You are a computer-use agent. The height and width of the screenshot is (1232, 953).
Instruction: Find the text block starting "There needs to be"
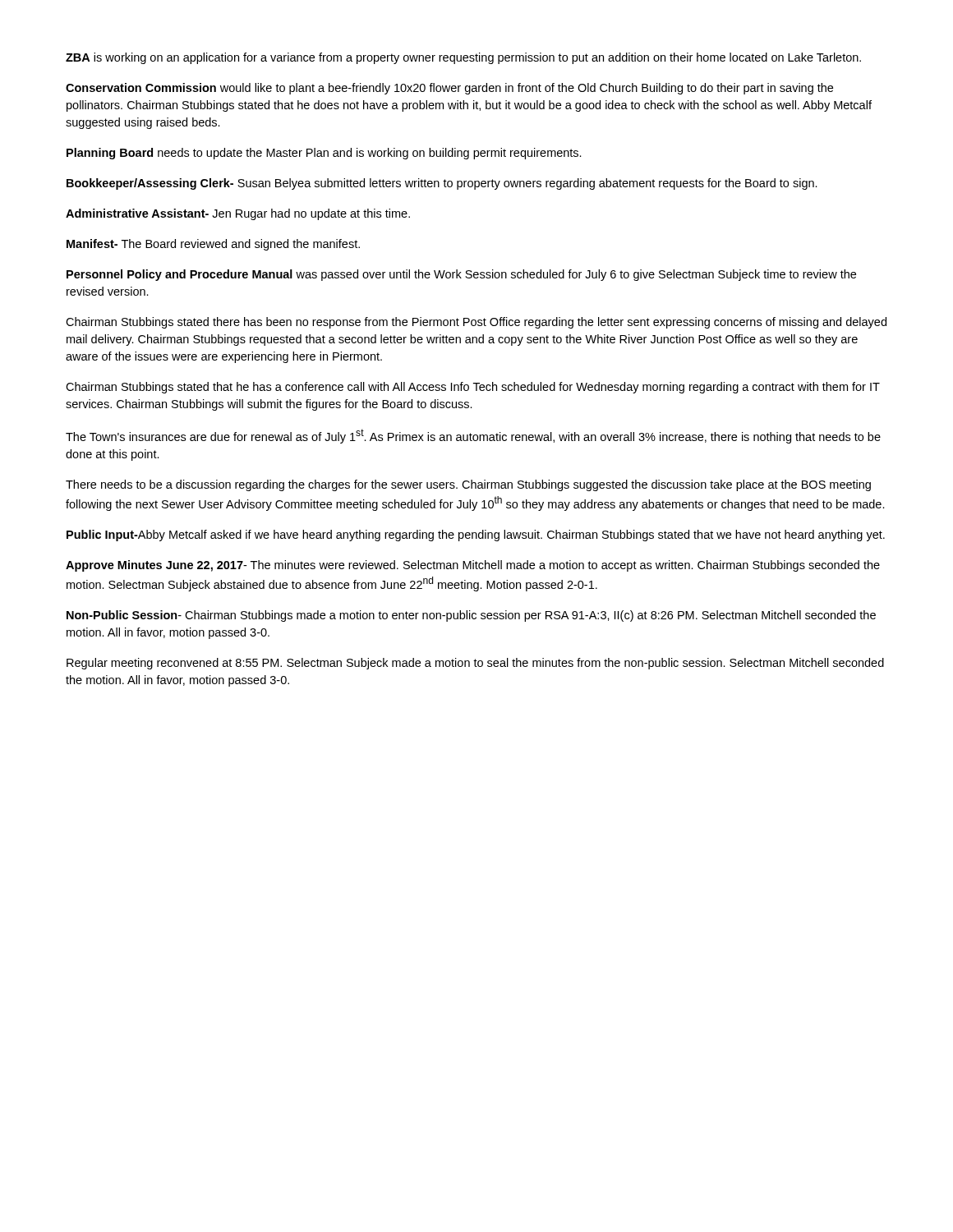(475, 494)
